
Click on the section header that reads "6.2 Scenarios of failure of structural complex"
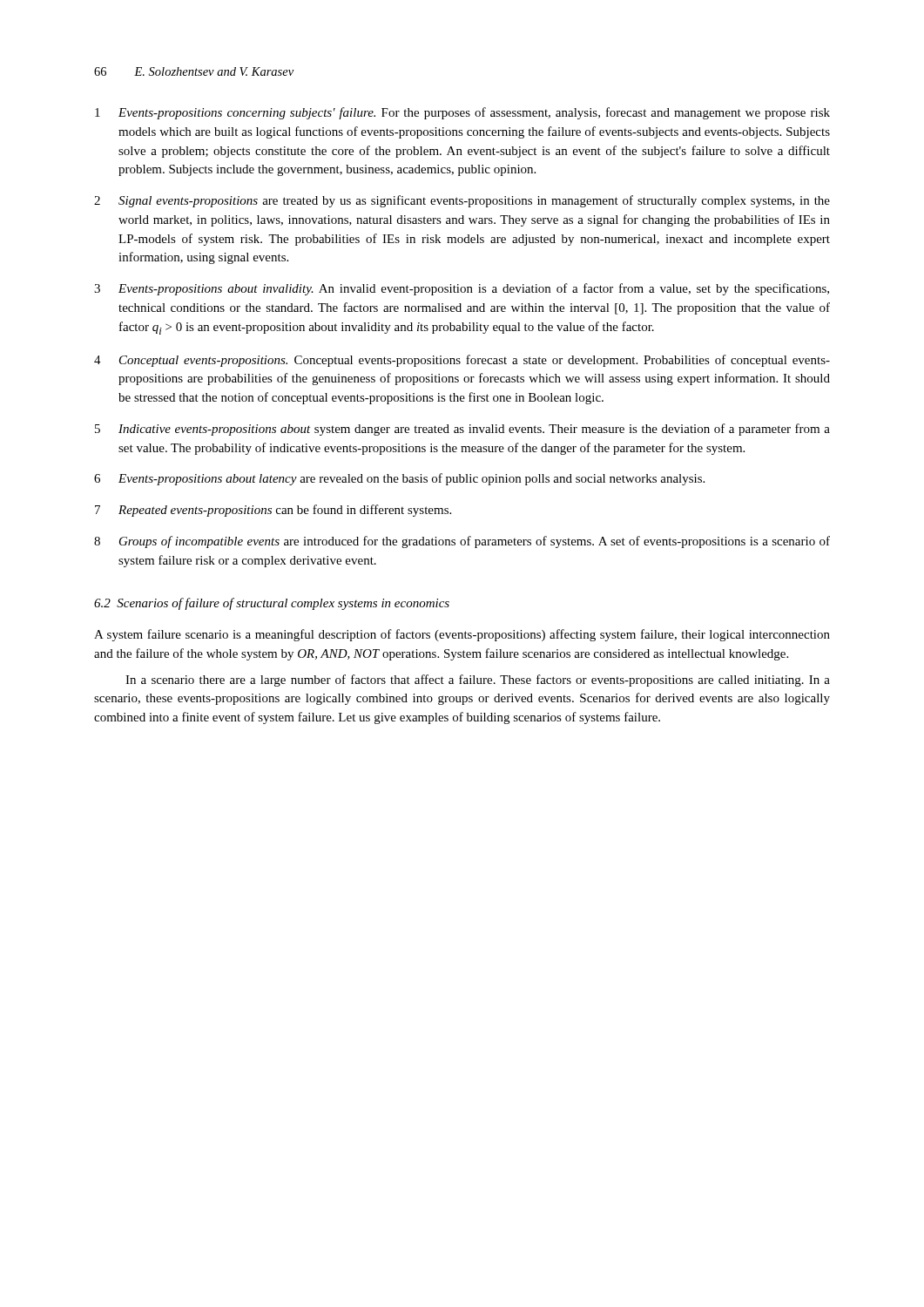click(x=272, y=603)
